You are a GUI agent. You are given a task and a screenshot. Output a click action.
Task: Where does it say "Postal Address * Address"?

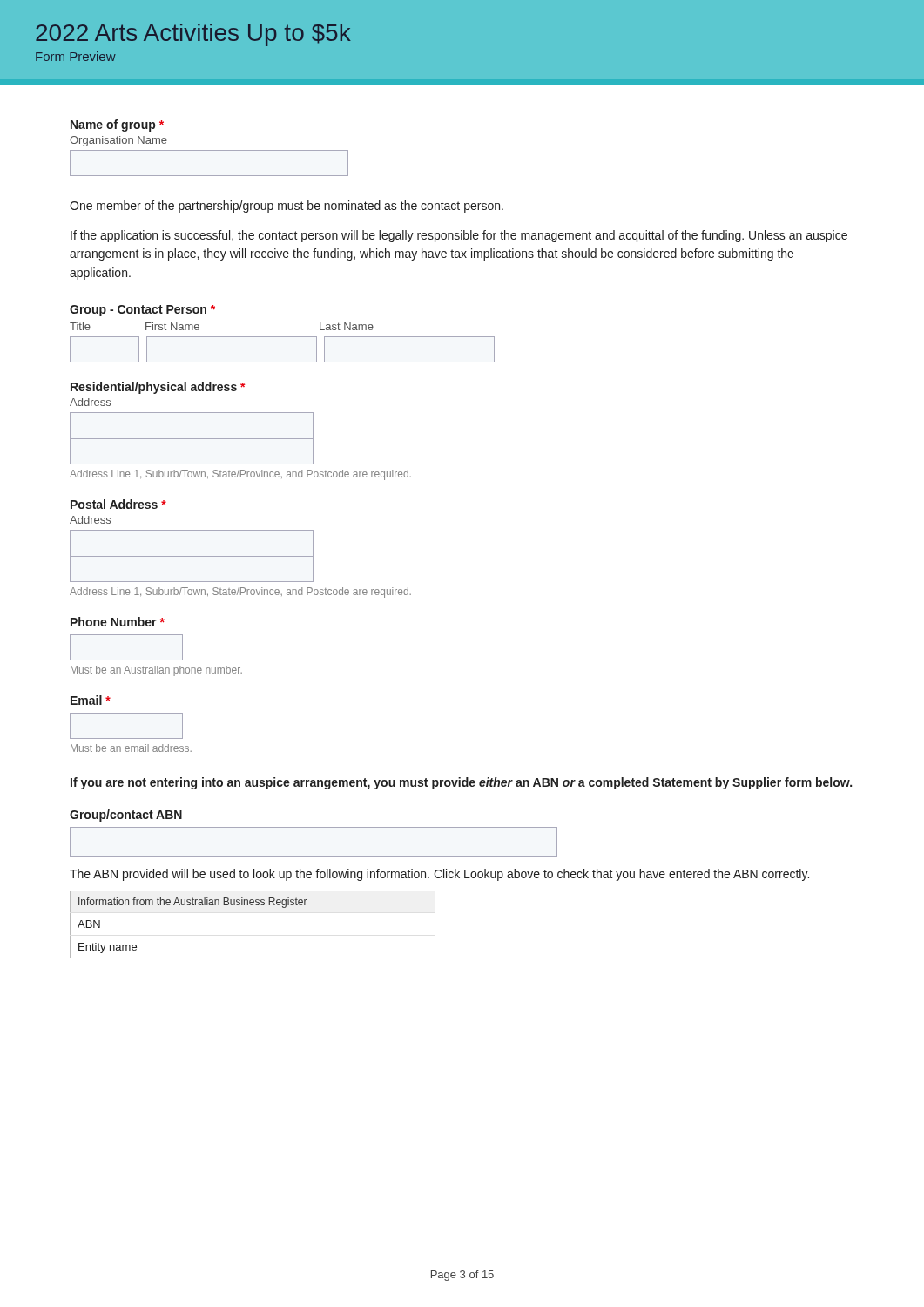(x=118, y=504)
